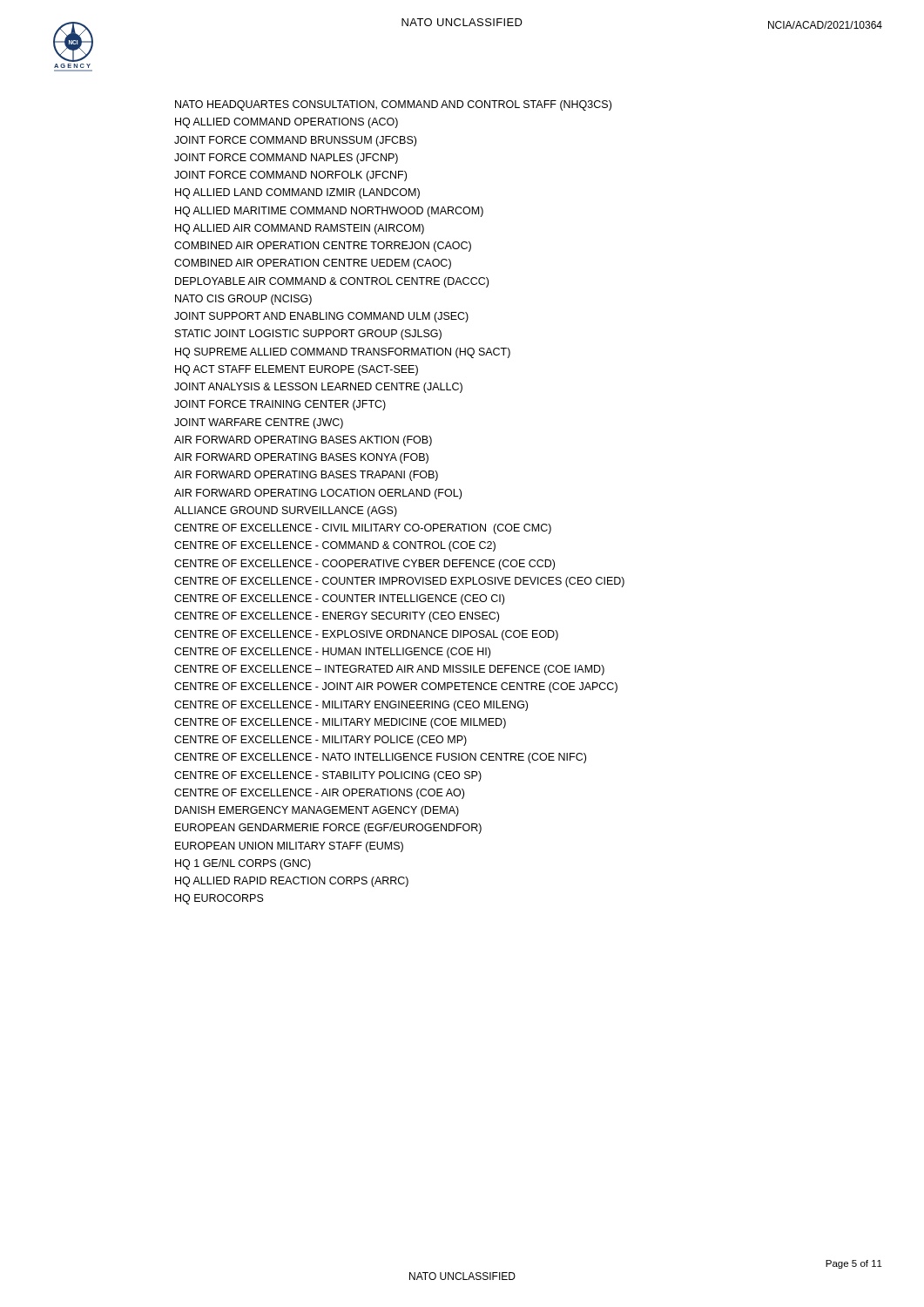
Task: Find the passage starting "CENTRE OF EXCELLENCE - COUNTER IMPROVISED EXPLOSIVE DEVICES"
Action: 523,581
